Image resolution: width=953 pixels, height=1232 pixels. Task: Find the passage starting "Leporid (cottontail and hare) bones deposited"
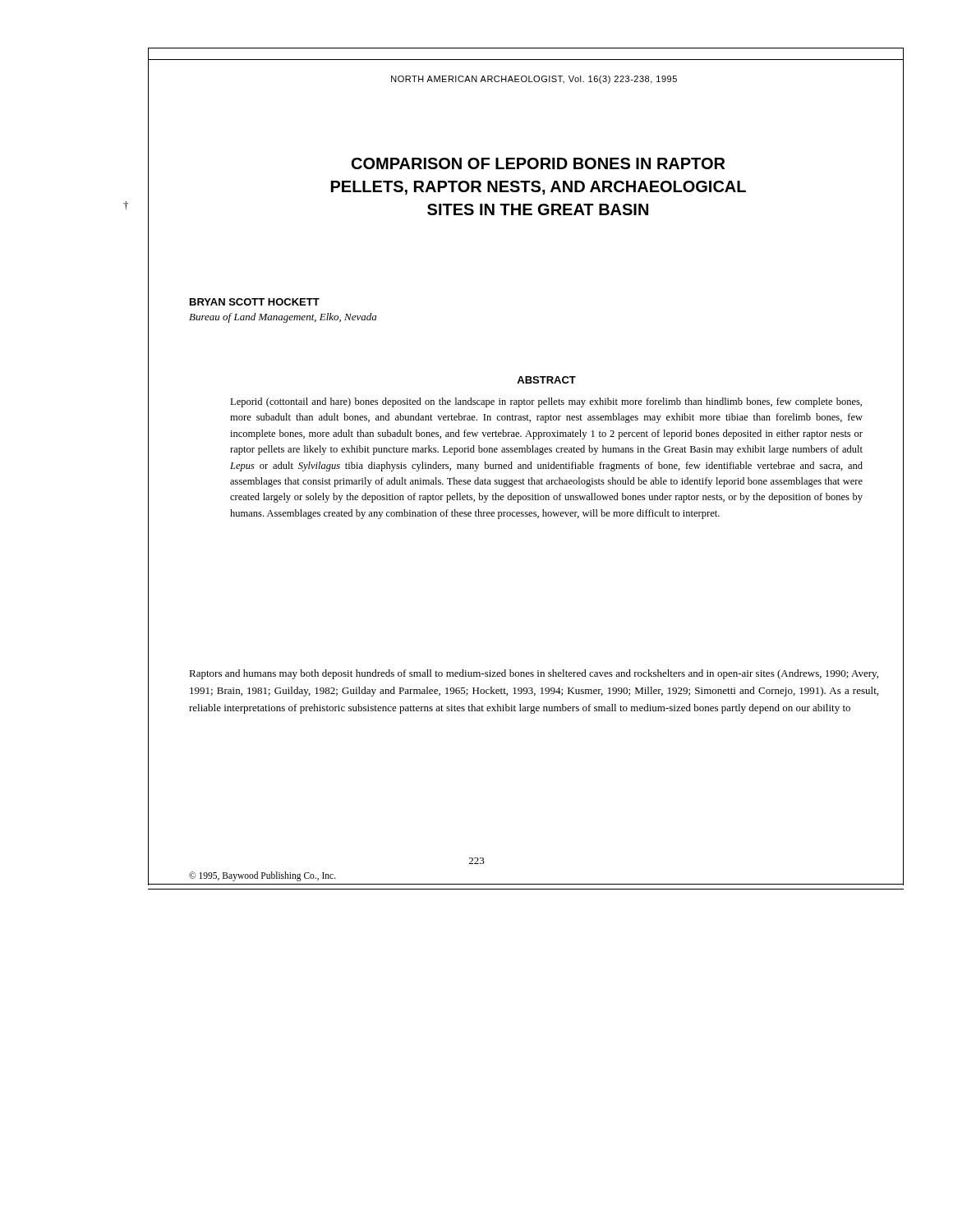tap(546, 457)
